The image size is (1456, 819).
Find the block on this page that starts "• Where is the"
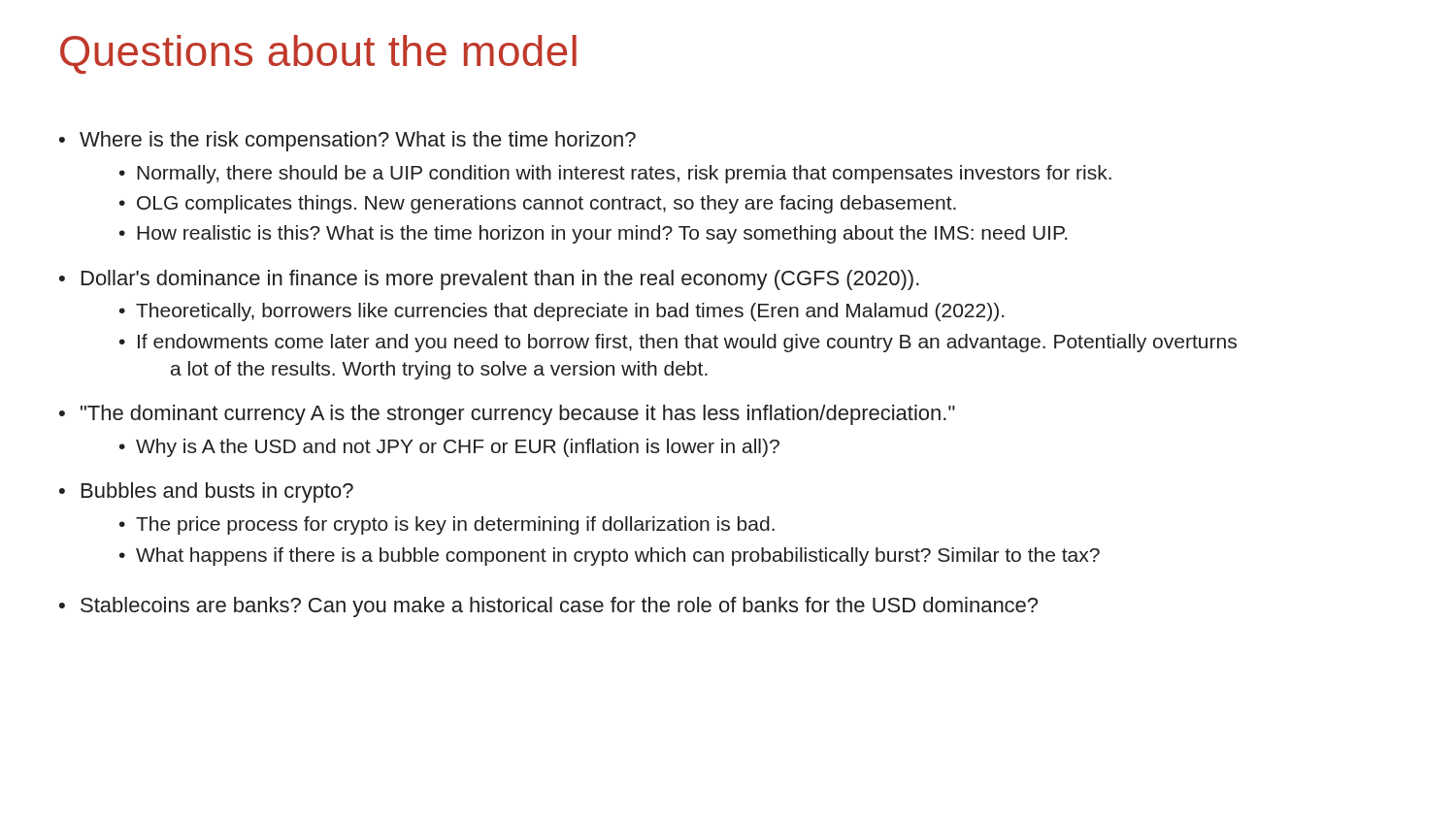pos(733,188)
